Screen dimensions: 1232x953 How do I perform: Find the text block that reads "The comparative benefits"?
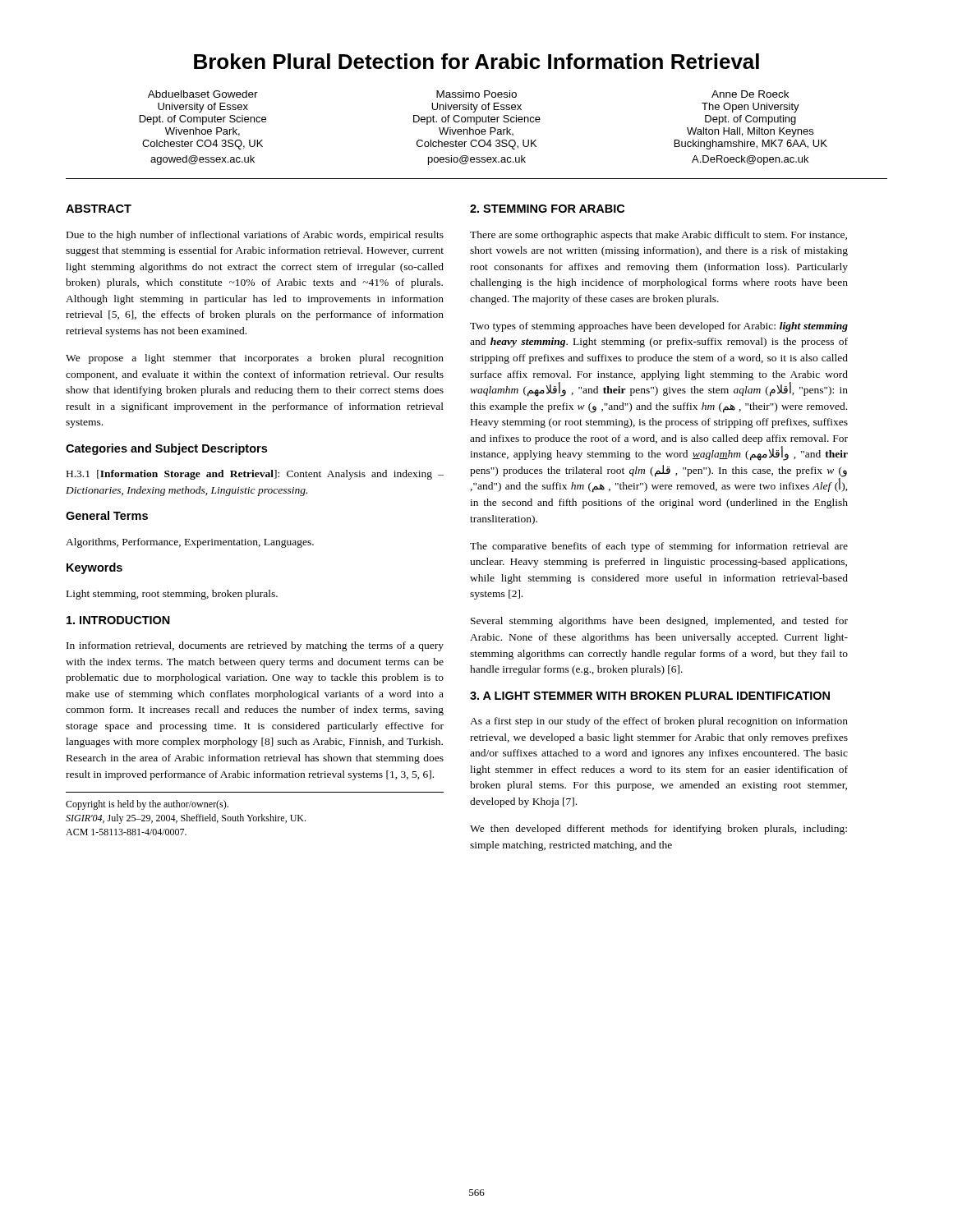tap(659, 570)
